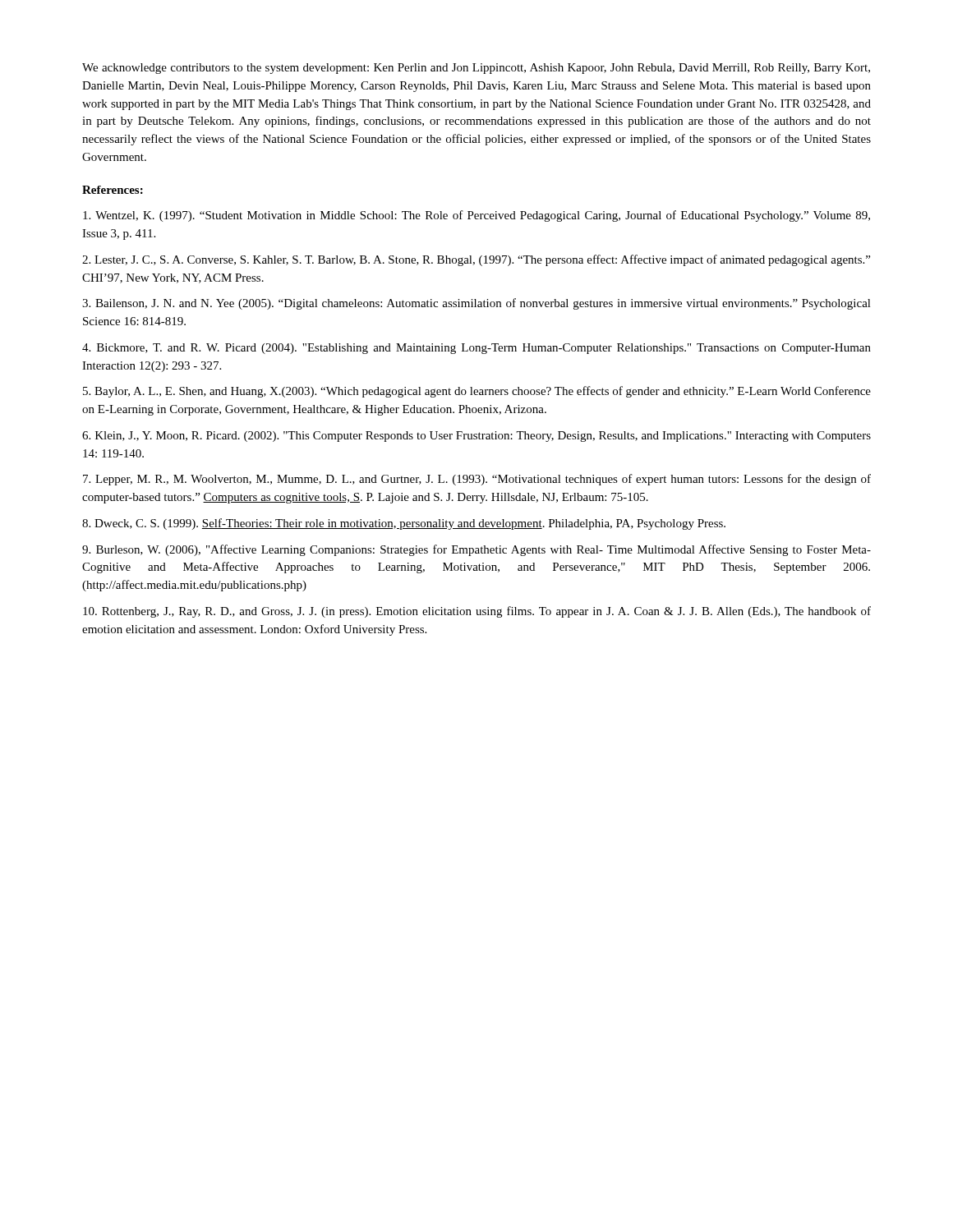953x1232 pixels.
Task: Locate the block of text that opens with "We acknowledge contributors to the system development: Ken"
Action: point(476,112)
